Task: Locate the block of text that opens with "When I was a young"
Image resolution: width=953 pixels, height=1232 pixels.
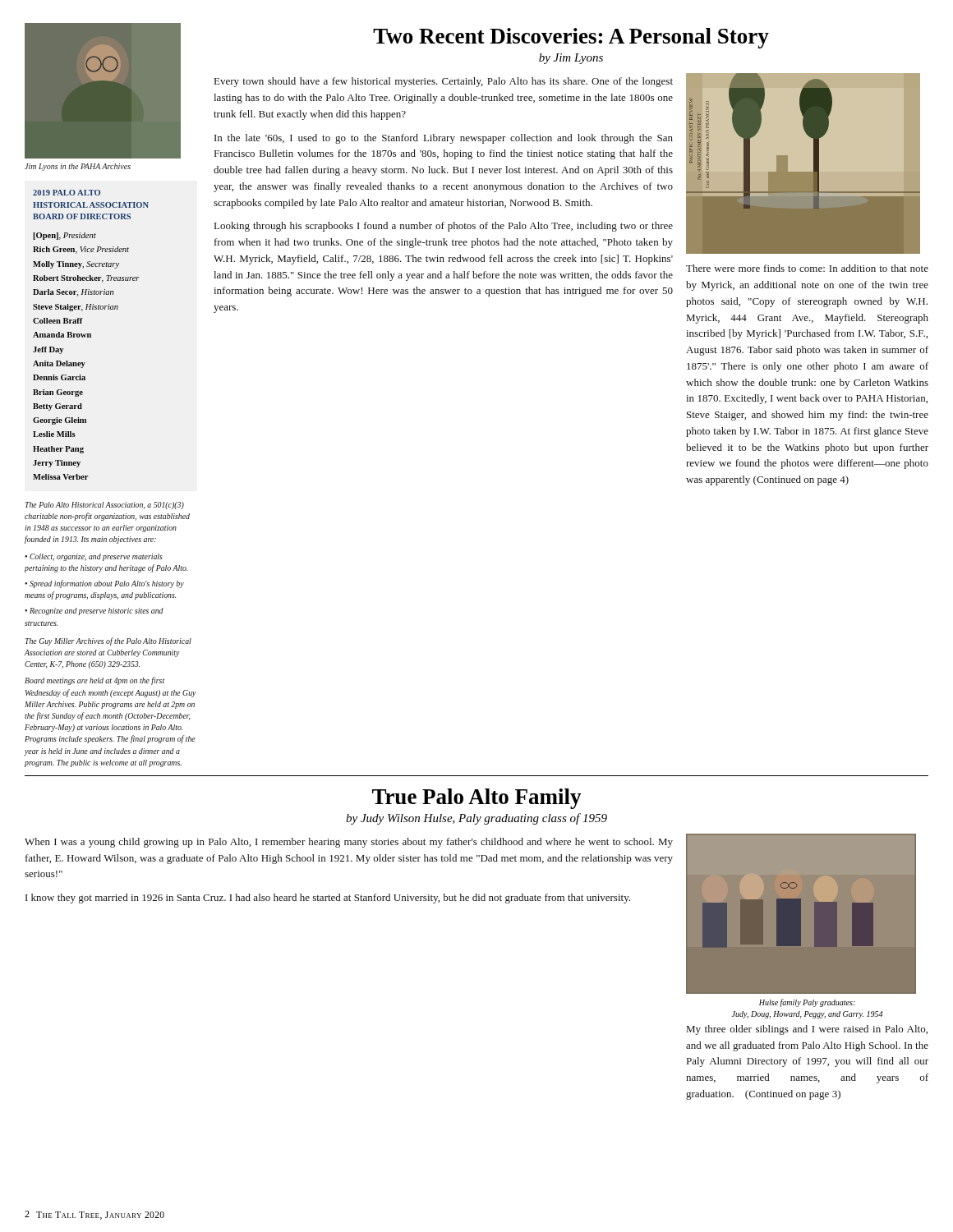Action: coord(349,858)
